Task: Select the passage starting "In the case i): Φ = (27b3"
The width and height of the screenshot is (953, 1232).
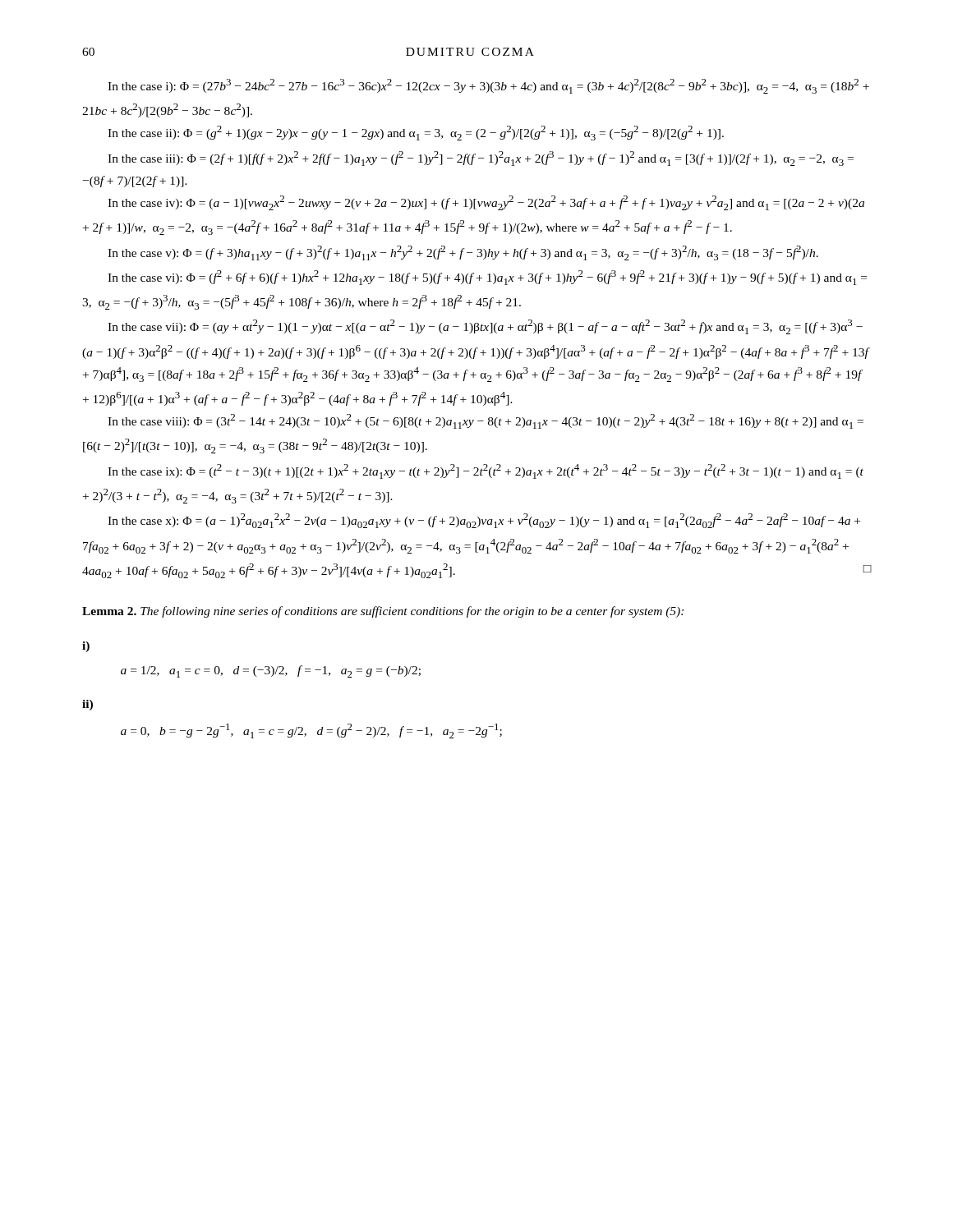Action: tap(476, 329)
